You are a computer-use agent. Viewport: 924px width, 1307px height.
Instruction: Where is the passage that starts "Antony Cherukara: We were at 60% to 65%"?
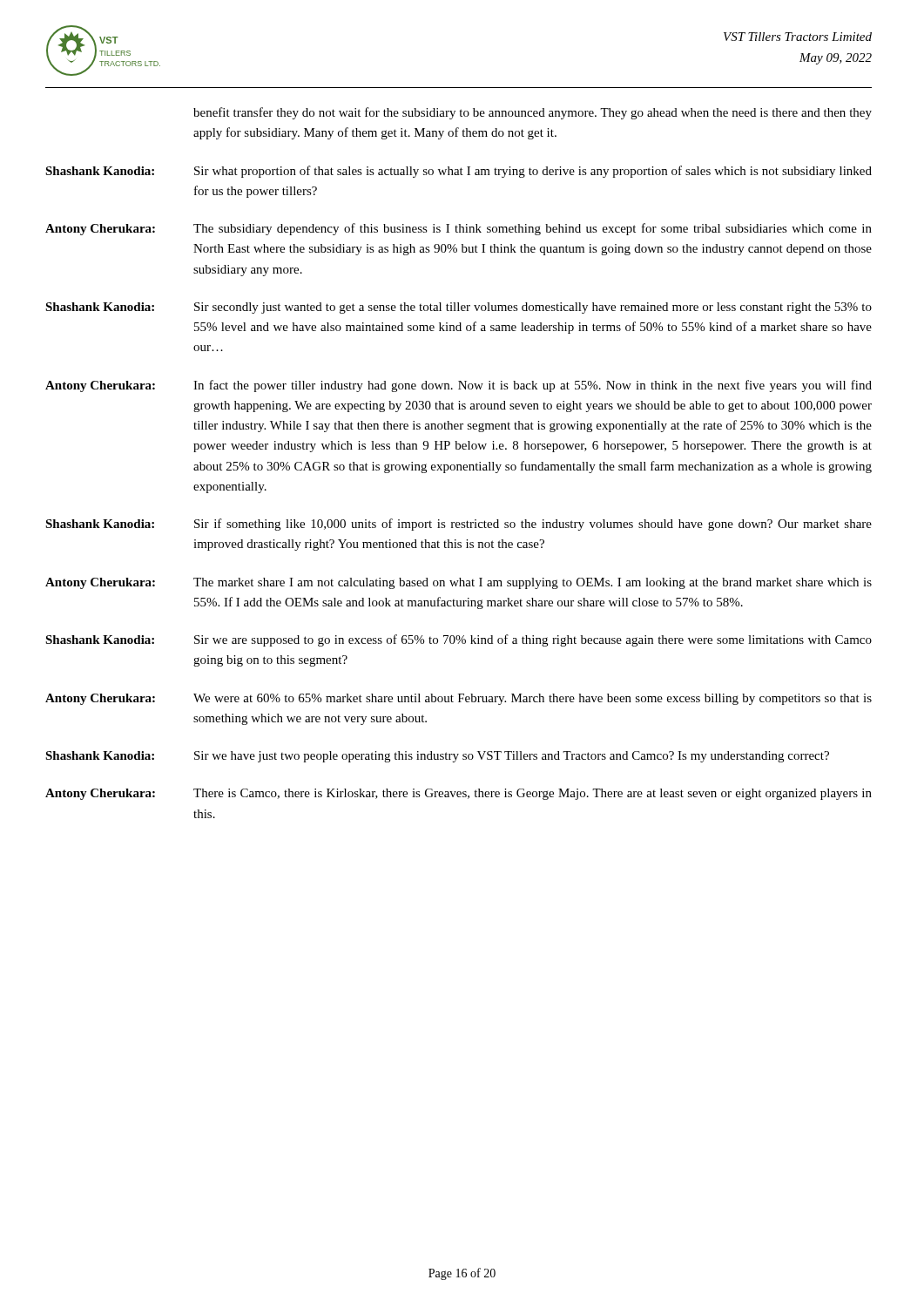pos(458,708)
